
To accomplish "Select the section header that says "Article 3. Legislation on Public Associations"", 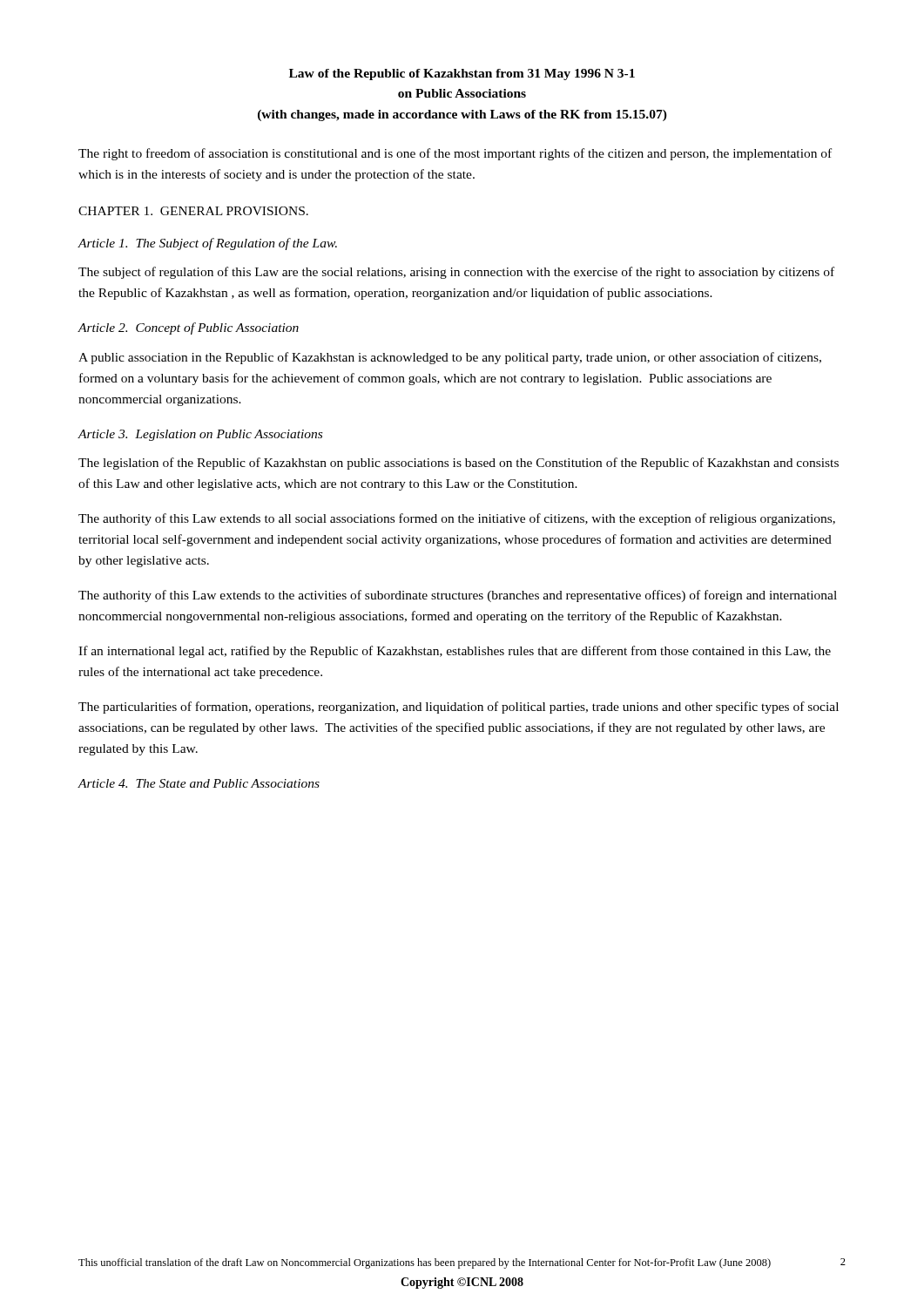I will click(201, 433).
